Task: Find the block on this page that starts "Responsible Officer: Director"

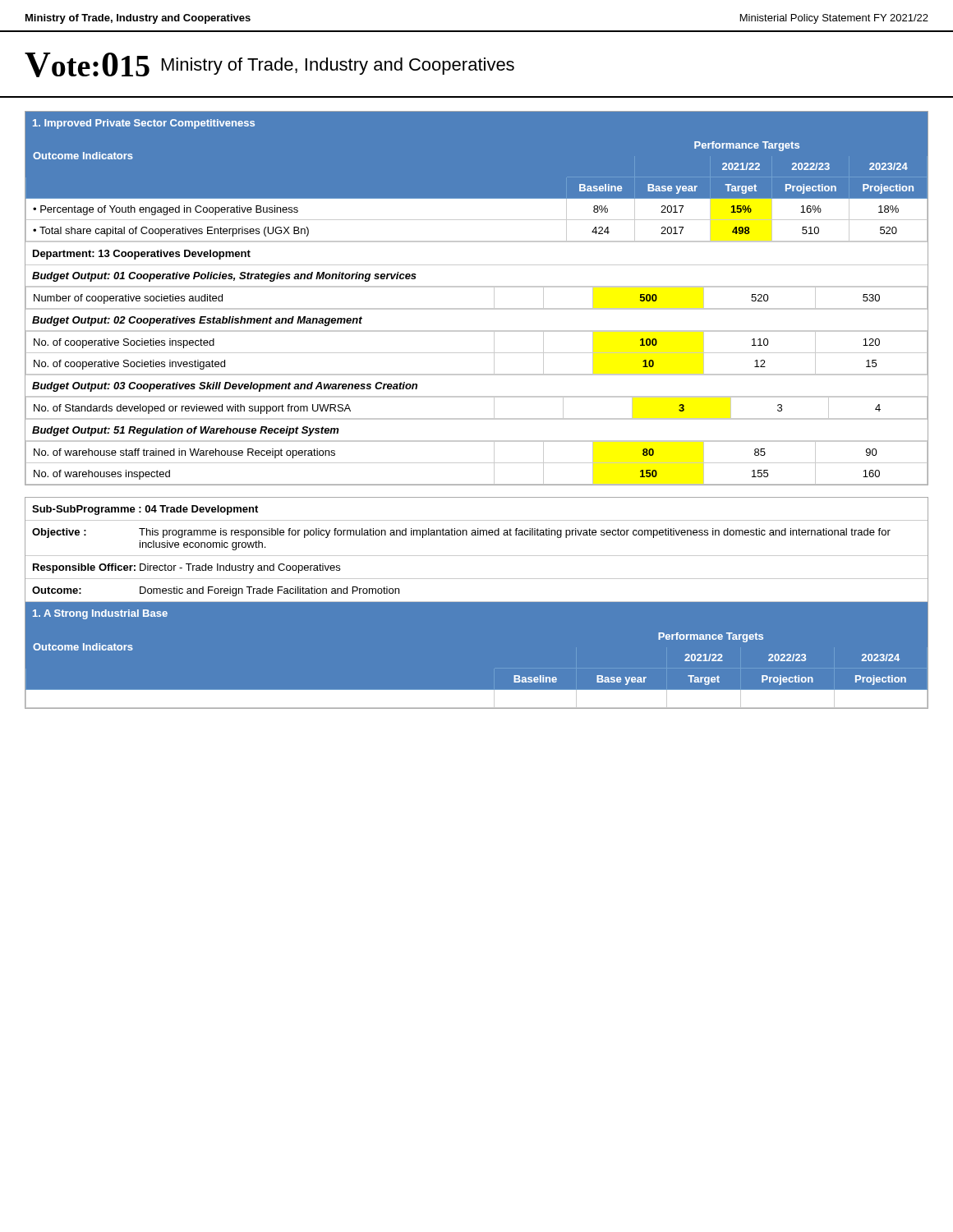Action: click(476, 567)
